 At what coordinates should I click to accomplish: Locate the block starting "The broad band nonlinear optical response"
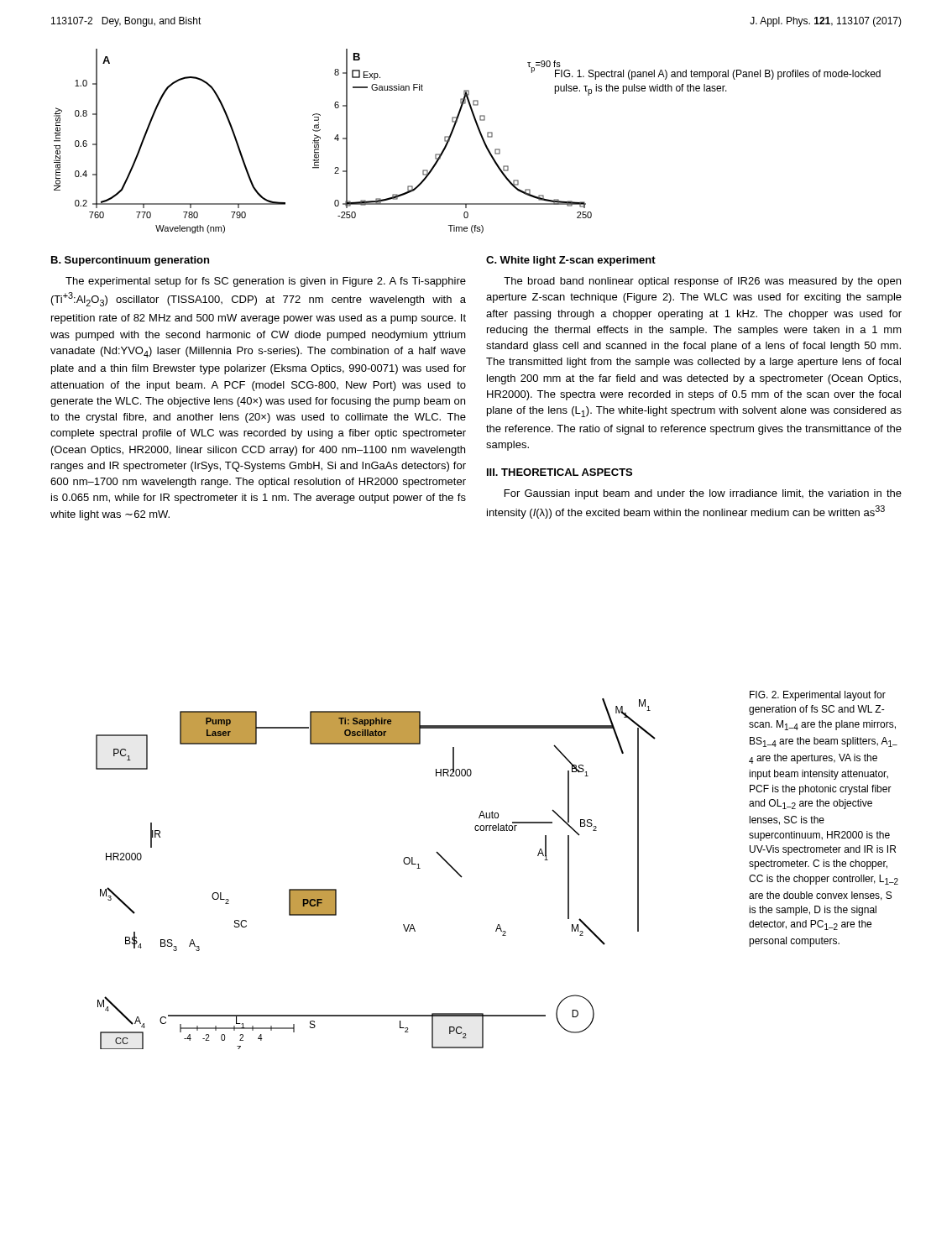pos(694,363)
